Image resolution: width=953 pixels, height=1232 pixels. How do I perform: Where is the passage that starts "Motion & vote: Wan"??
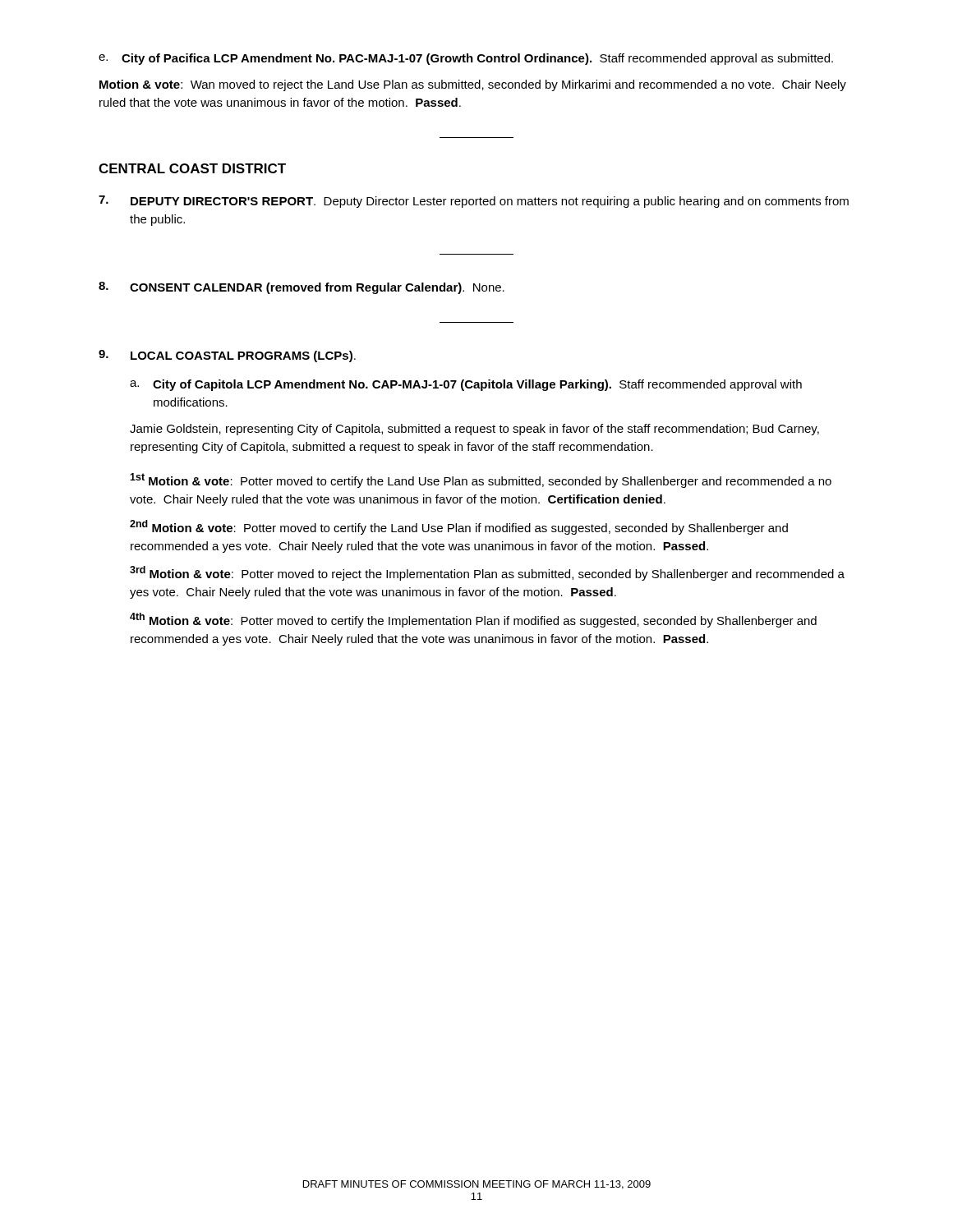(472, 93)
